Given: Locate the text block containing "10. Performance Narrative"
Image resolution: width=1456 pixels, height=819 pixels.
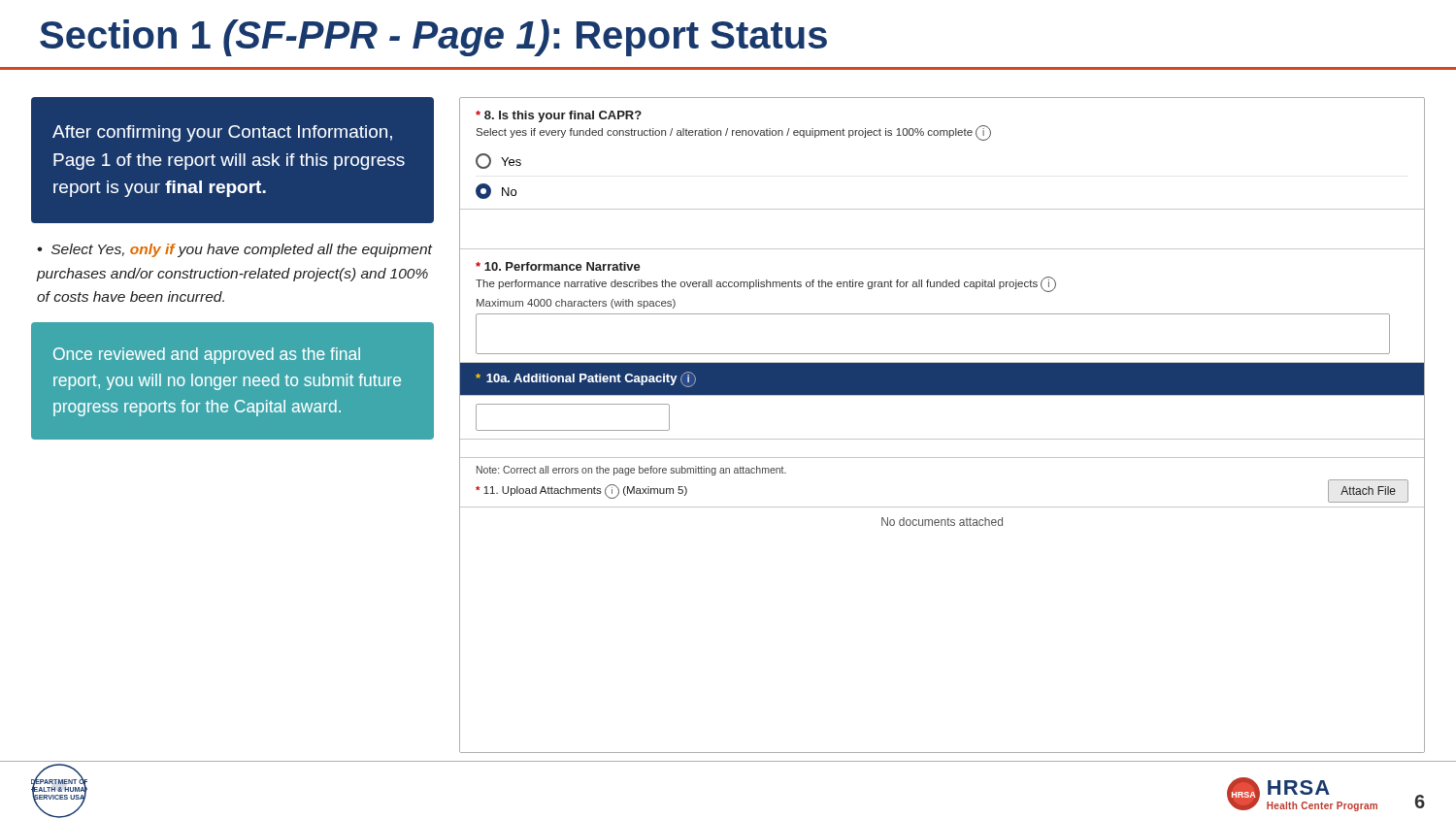Looking at the screenshot, I should pyautogui.click(x=942, y=307).
